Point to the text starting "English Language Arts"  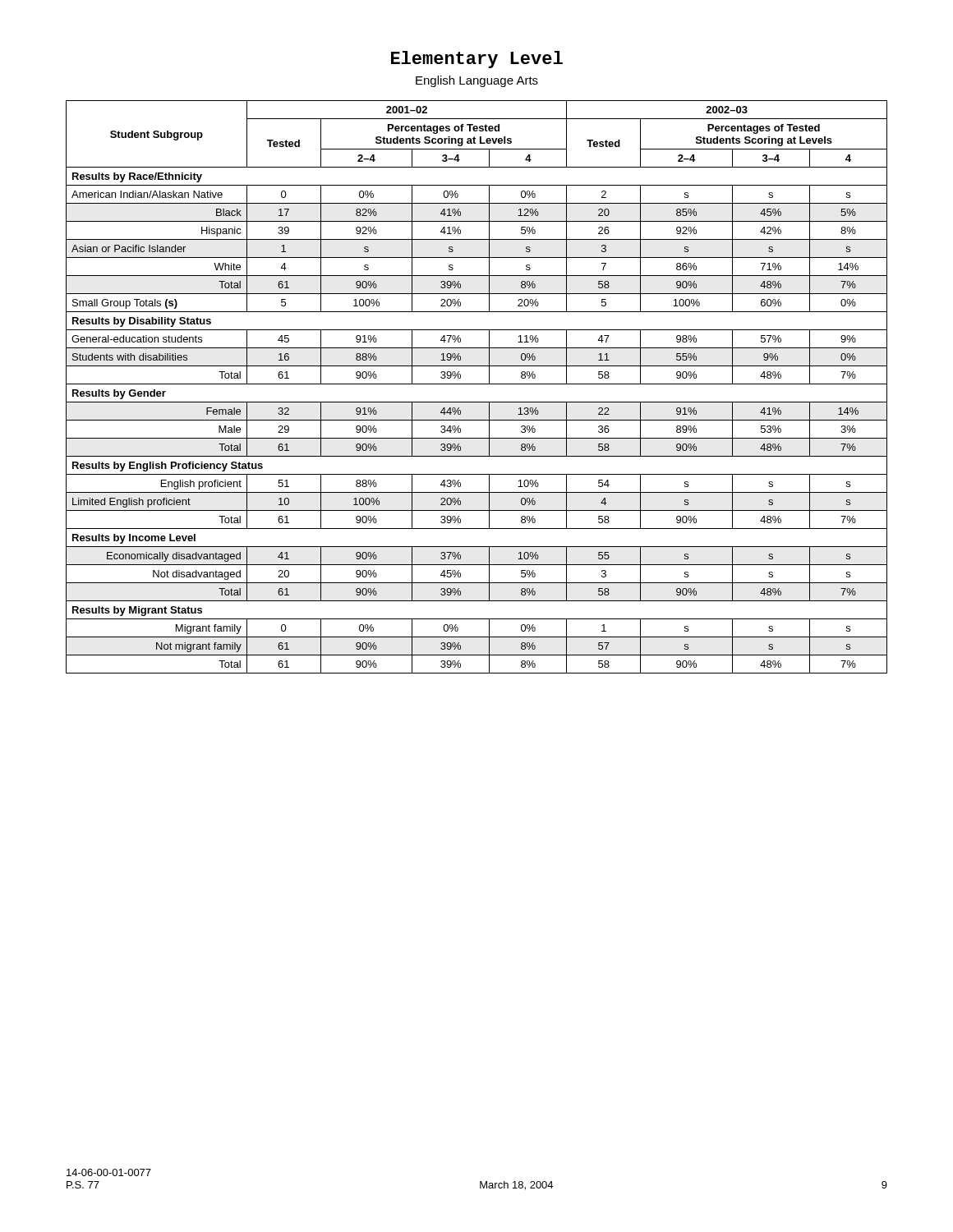click(476, 80)
